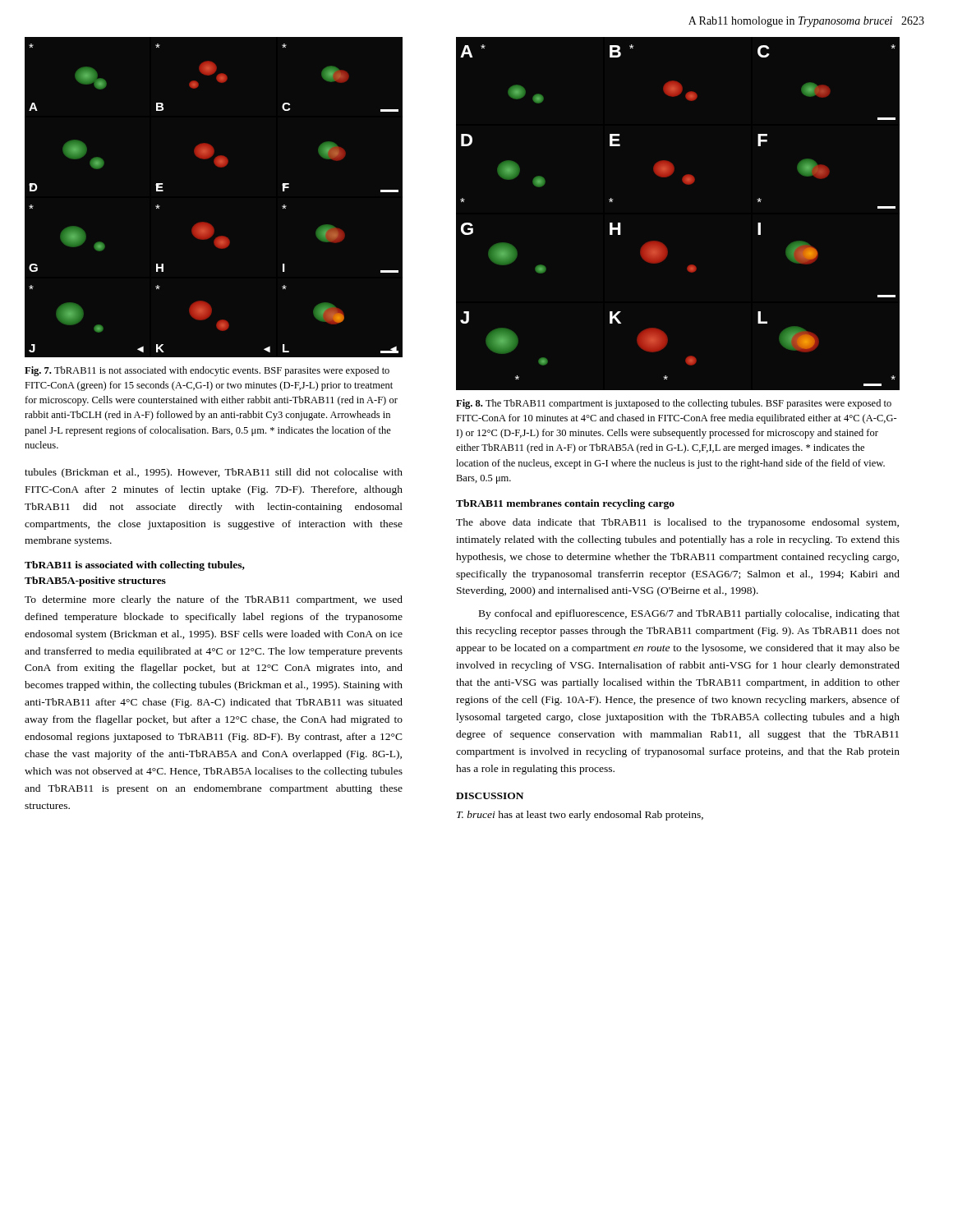Select the passage starting "tubules (Brickman et al., 1995). However, TbRAB11"
The height and width of the screenshot is (1232, 953).
(x=214, y=507)
